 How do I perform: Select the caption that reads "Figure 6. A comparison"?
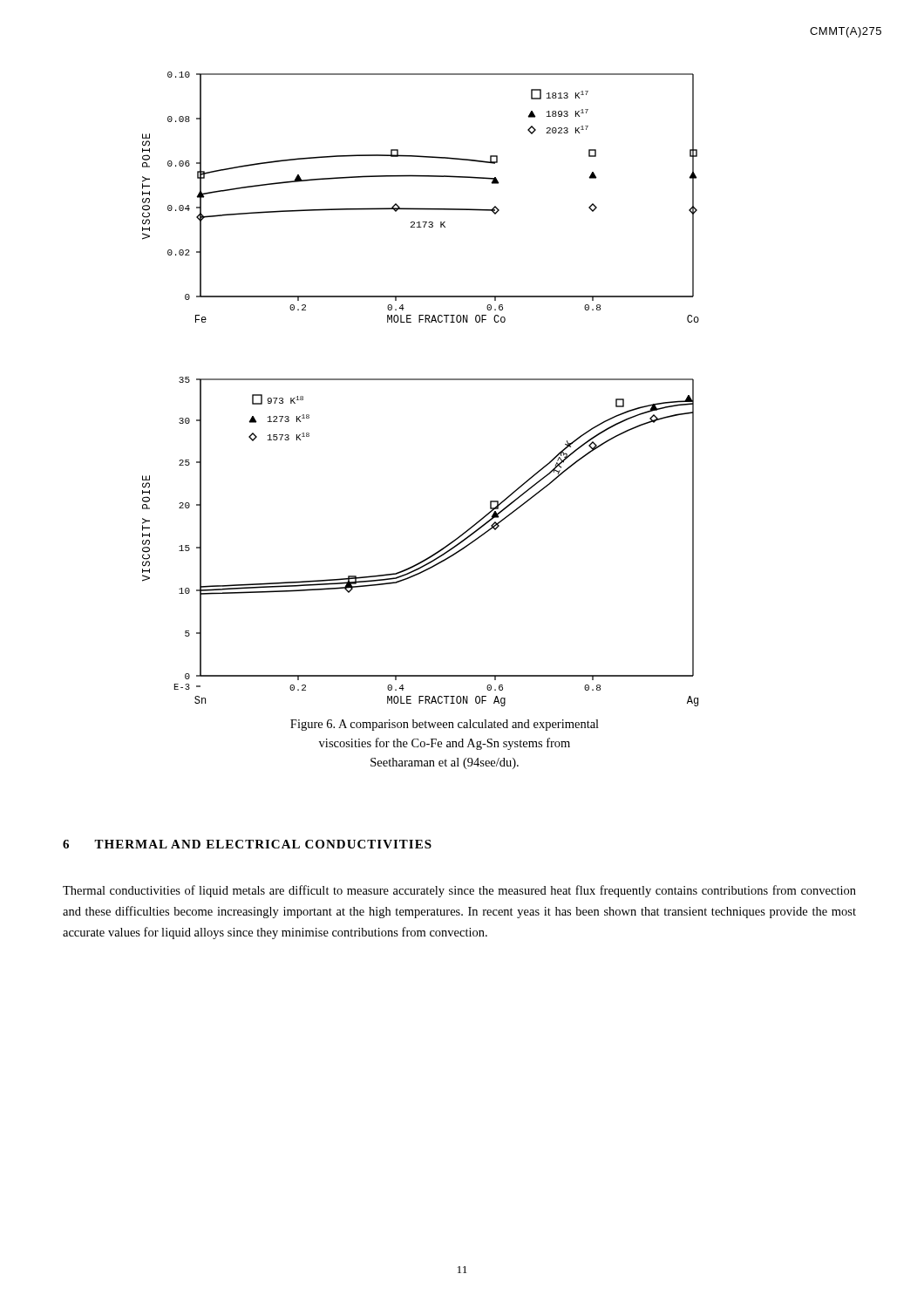click(x=445, y=743)
